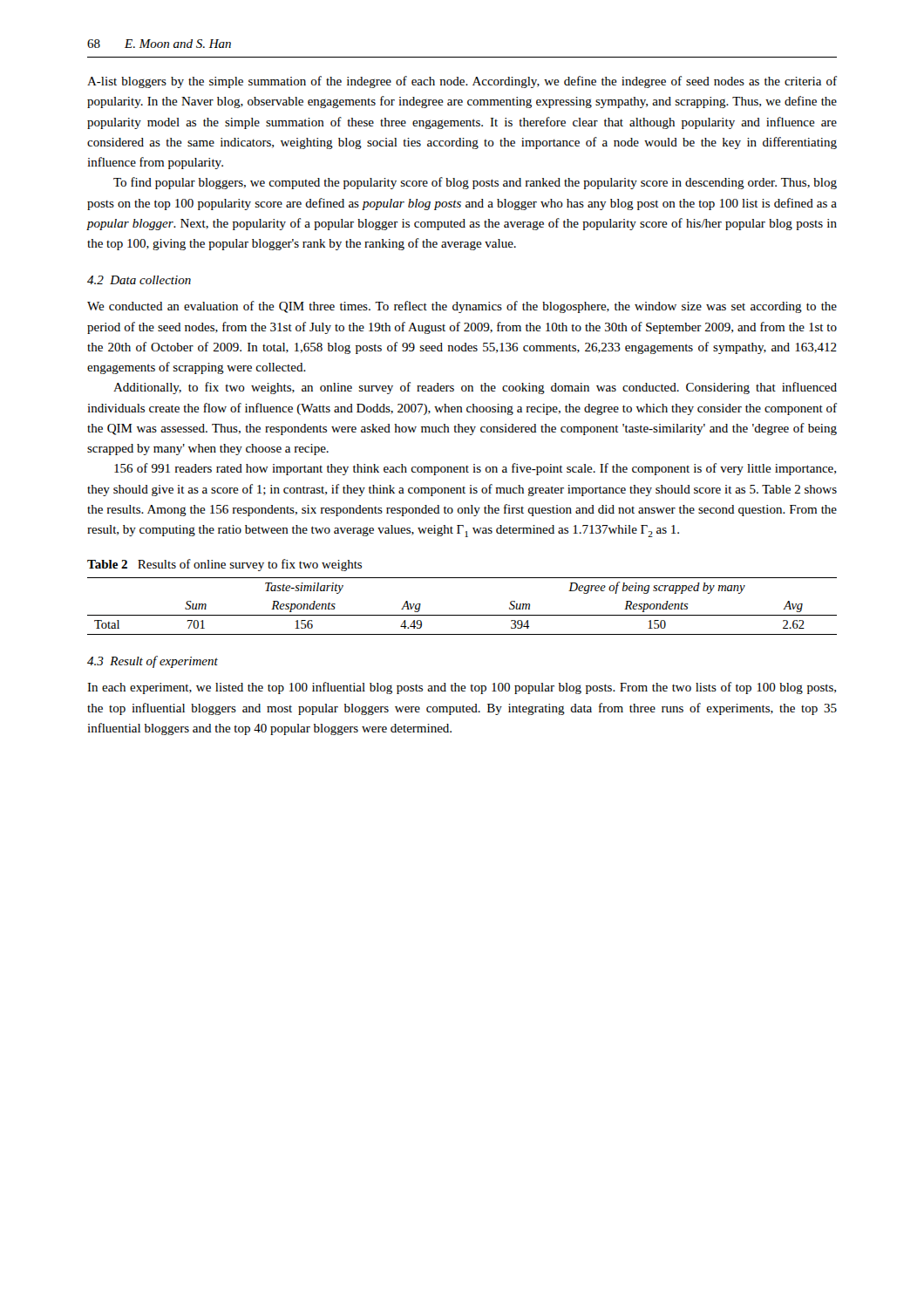Click where it says "4.3 Result of experiment"

tap(152, 661)
